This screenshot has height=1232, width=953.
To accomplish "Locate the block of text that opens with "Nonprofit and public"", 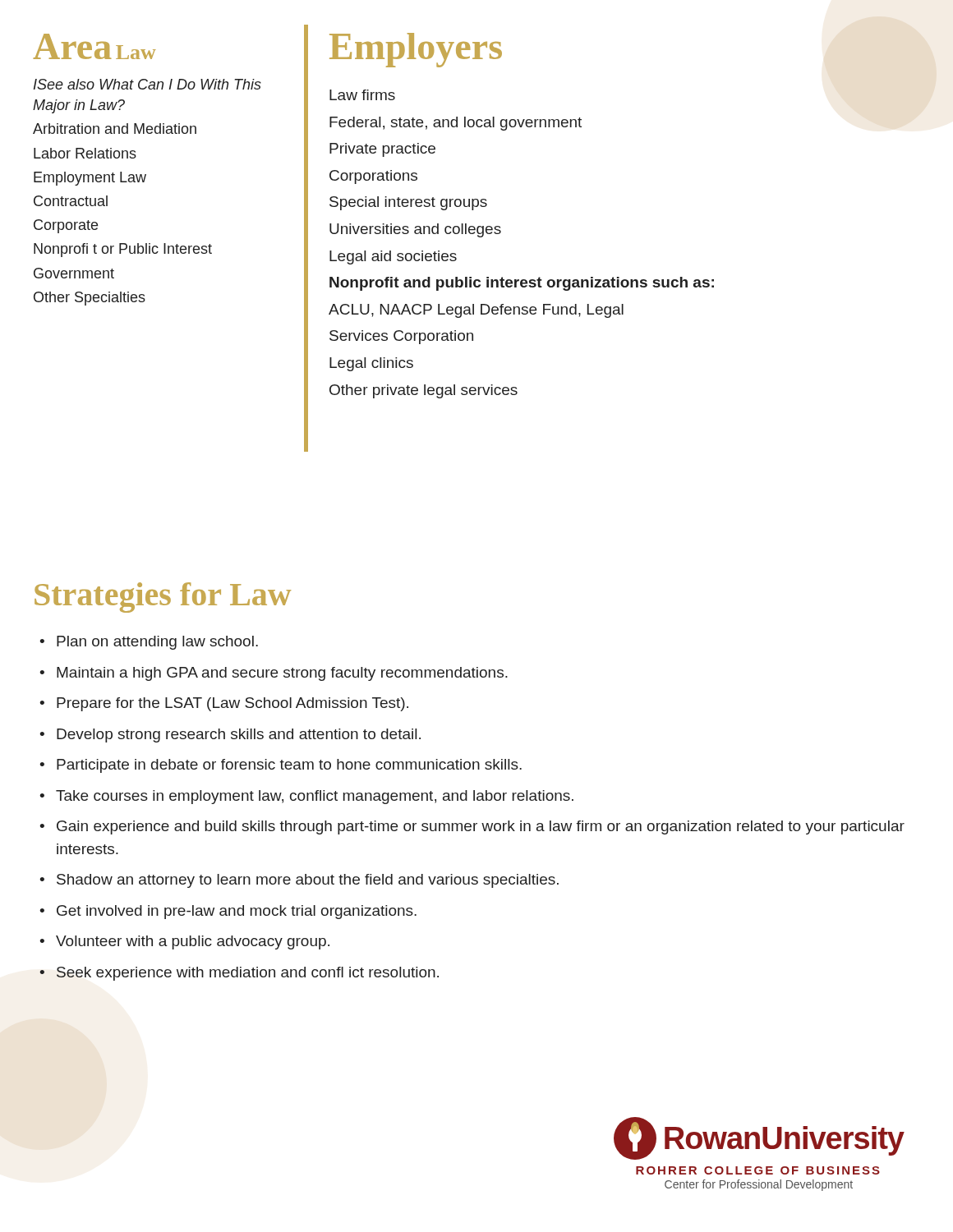I will (x=616, y=283).
